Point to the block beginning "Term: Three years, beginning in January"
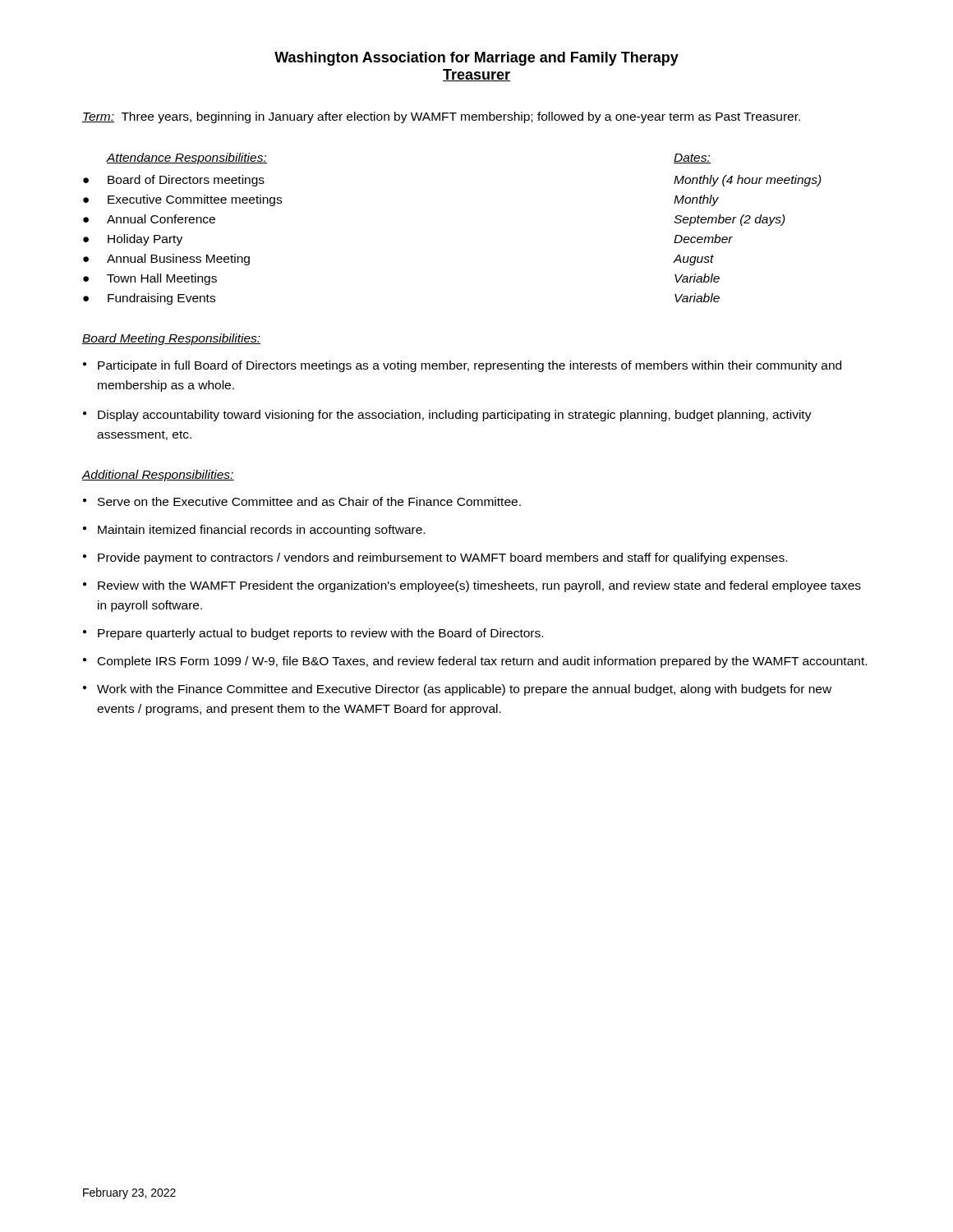The width and height of the screenshot is (953, 1232). point(442,116)
